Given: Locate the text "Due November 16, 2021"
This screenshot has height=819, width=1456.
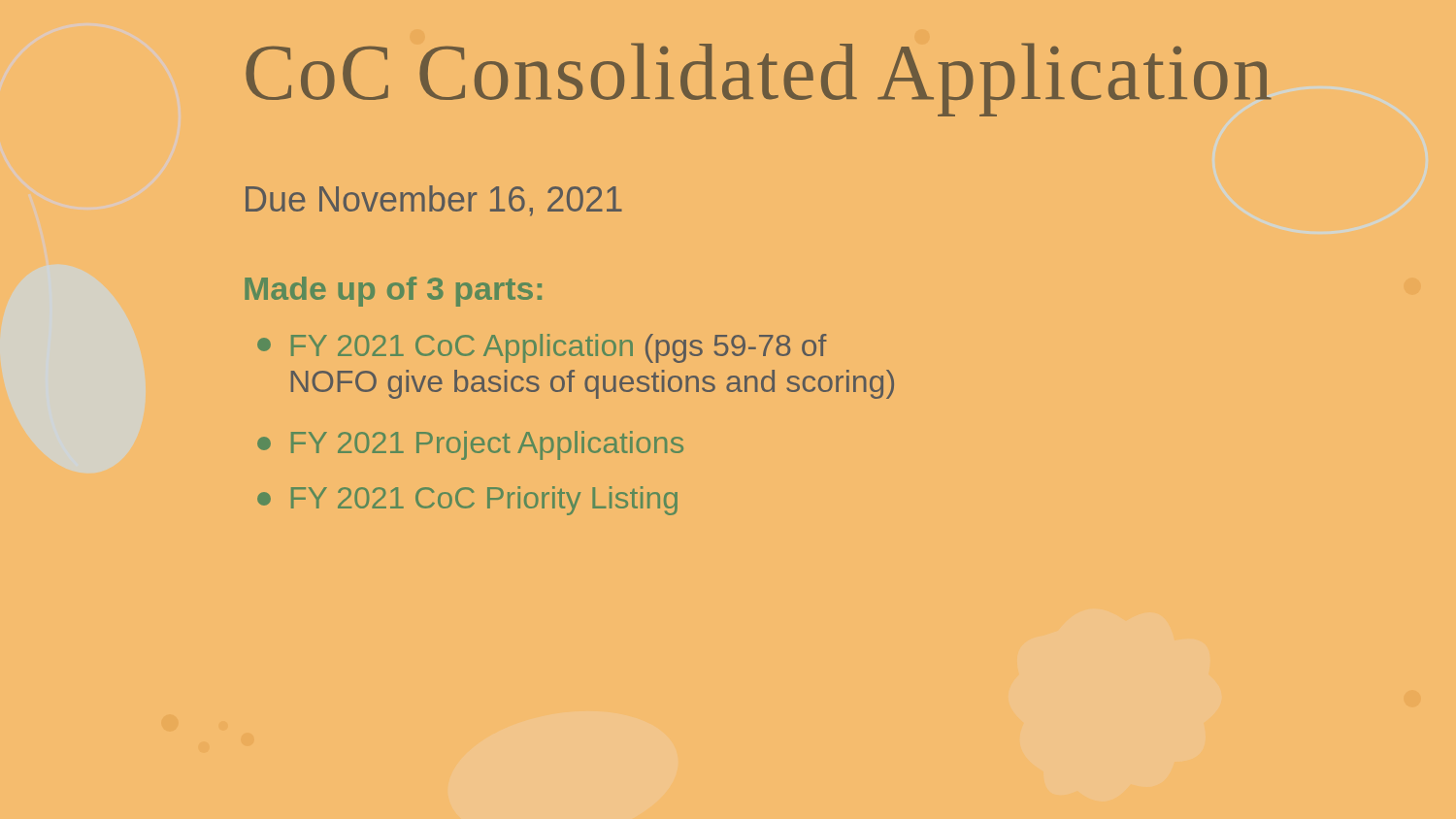Looking at the screenshot, I should [433, 199].
